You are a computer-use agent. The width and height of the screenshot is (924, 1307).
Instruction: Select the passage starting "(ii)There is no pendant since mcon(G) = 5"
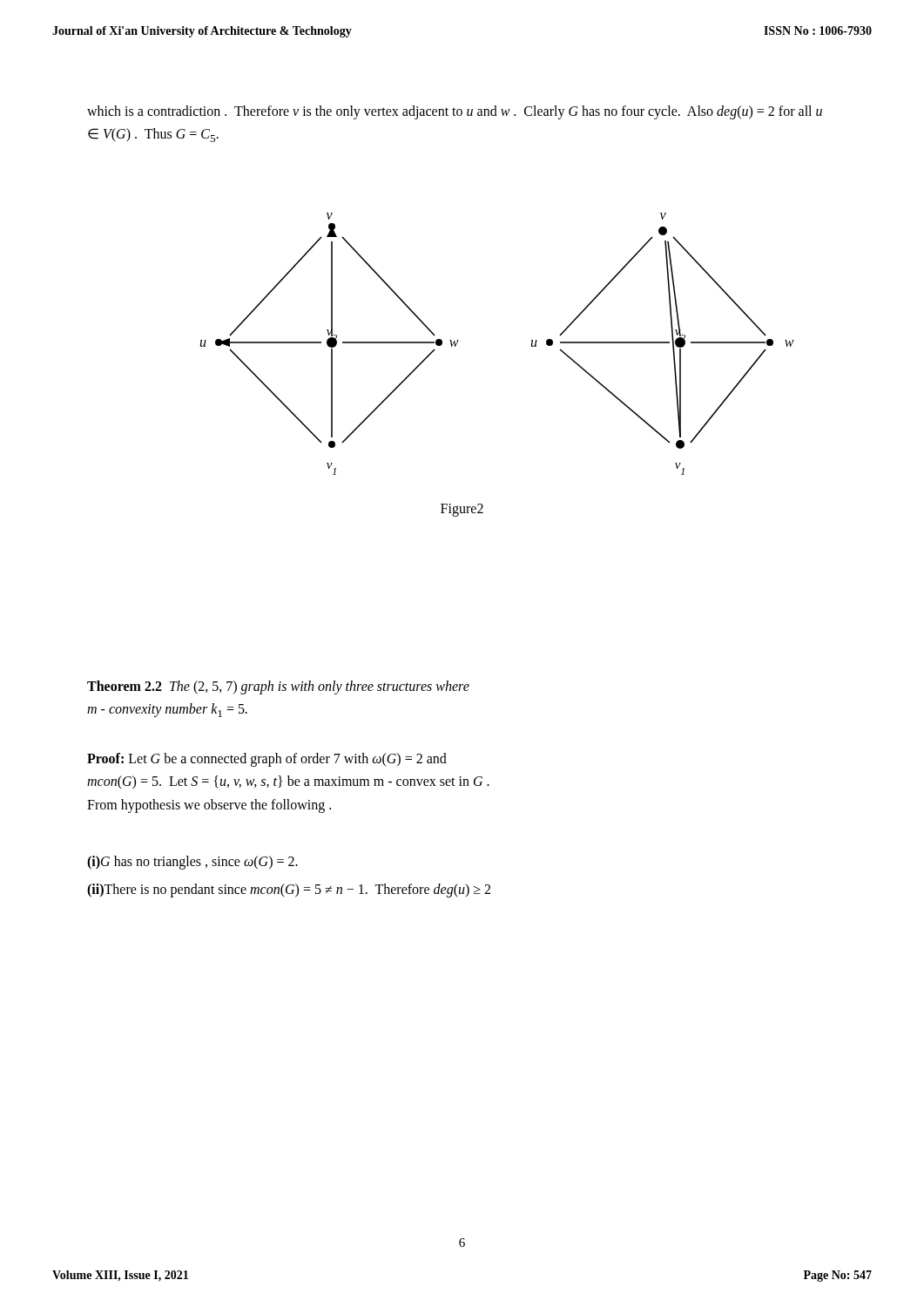289,889
